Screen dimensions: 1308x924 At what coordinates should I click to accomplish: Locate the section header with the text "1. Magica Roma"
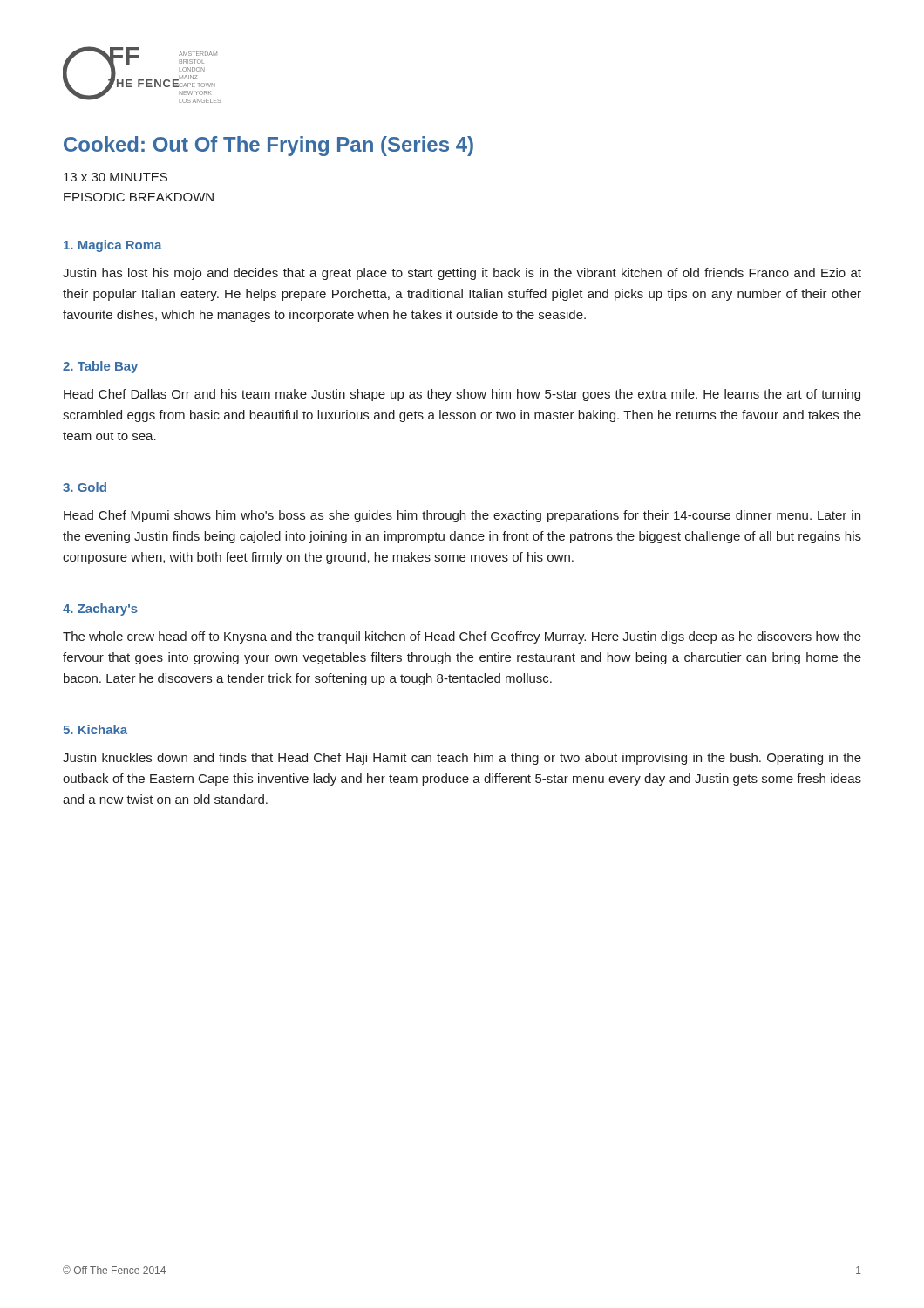112,245
